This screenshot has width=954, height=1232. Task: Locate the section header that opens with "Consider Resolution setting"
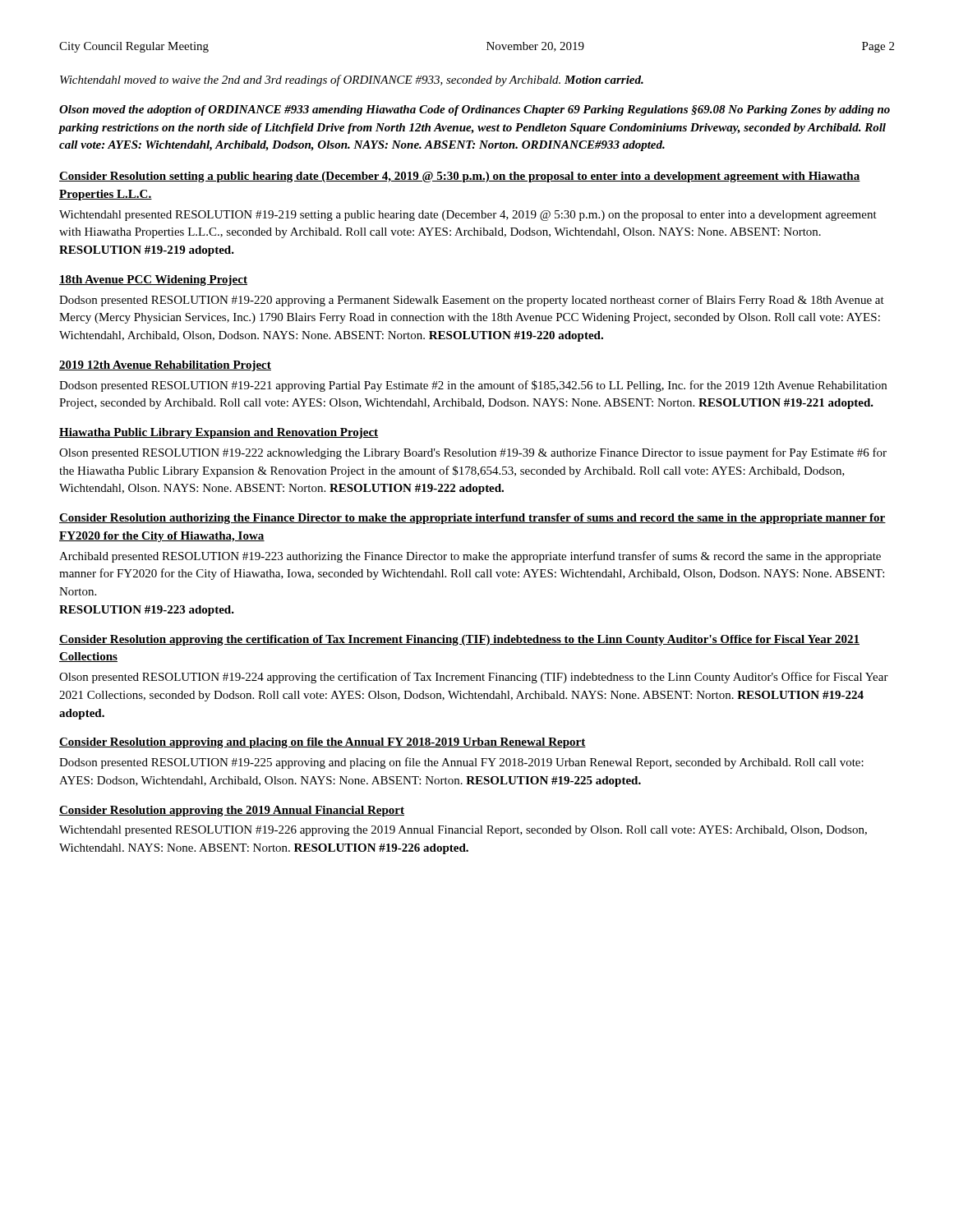click(459, 185)
